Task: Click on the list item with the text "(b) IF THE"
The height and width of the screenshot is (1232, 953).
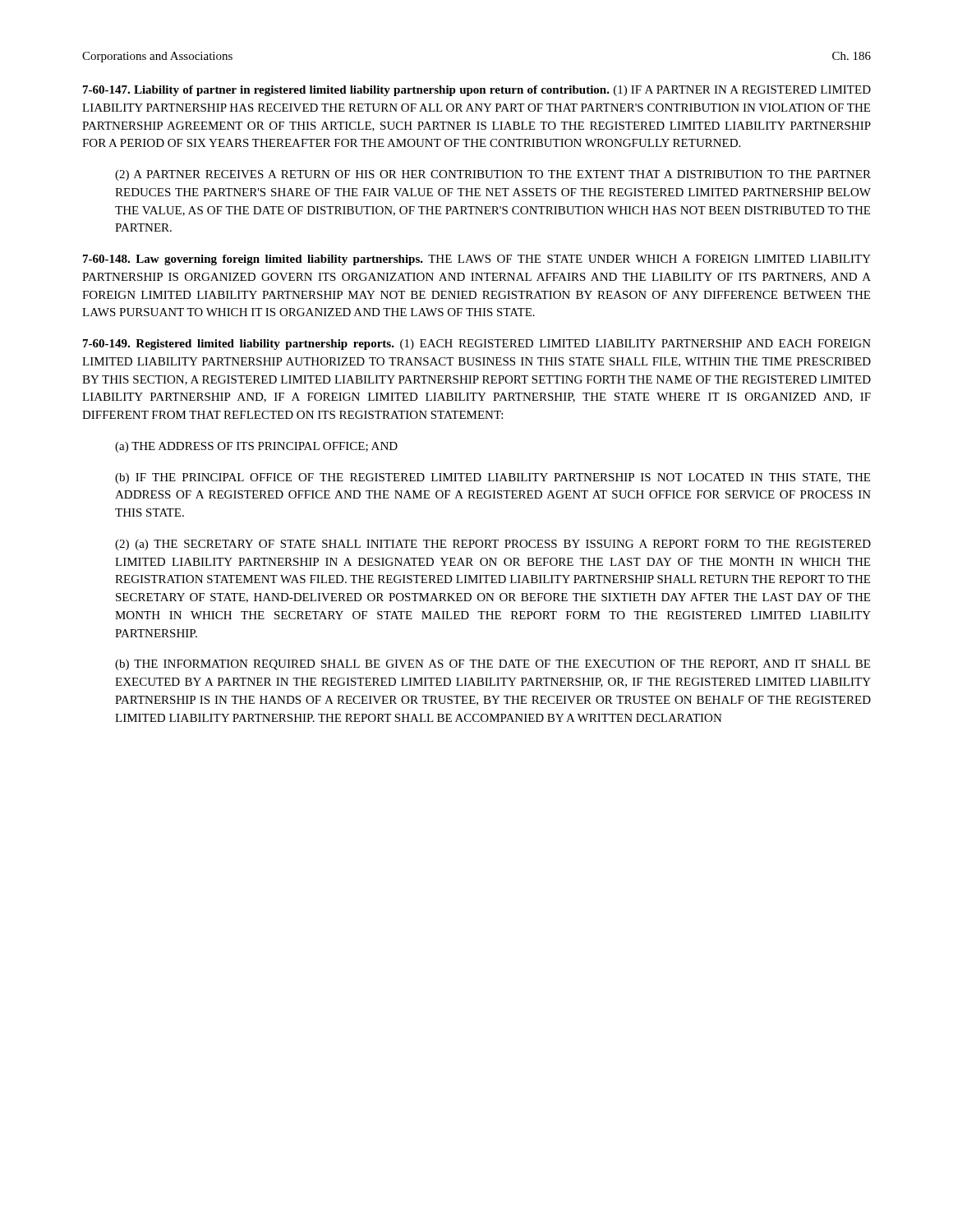Action: coord(493,495)
